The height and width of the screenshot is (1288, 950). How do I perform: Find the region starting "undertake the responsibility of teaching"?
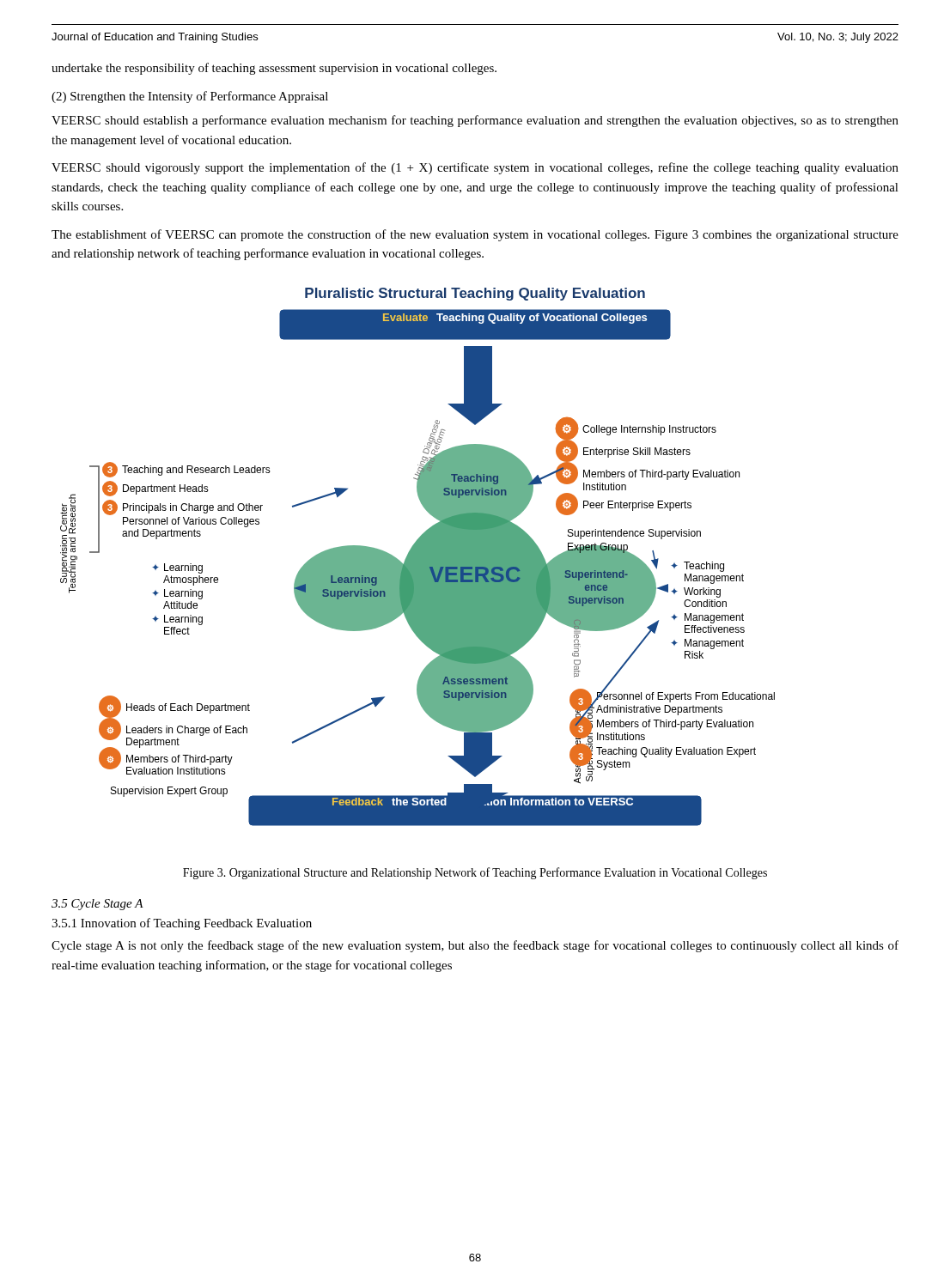coord(274,68)
